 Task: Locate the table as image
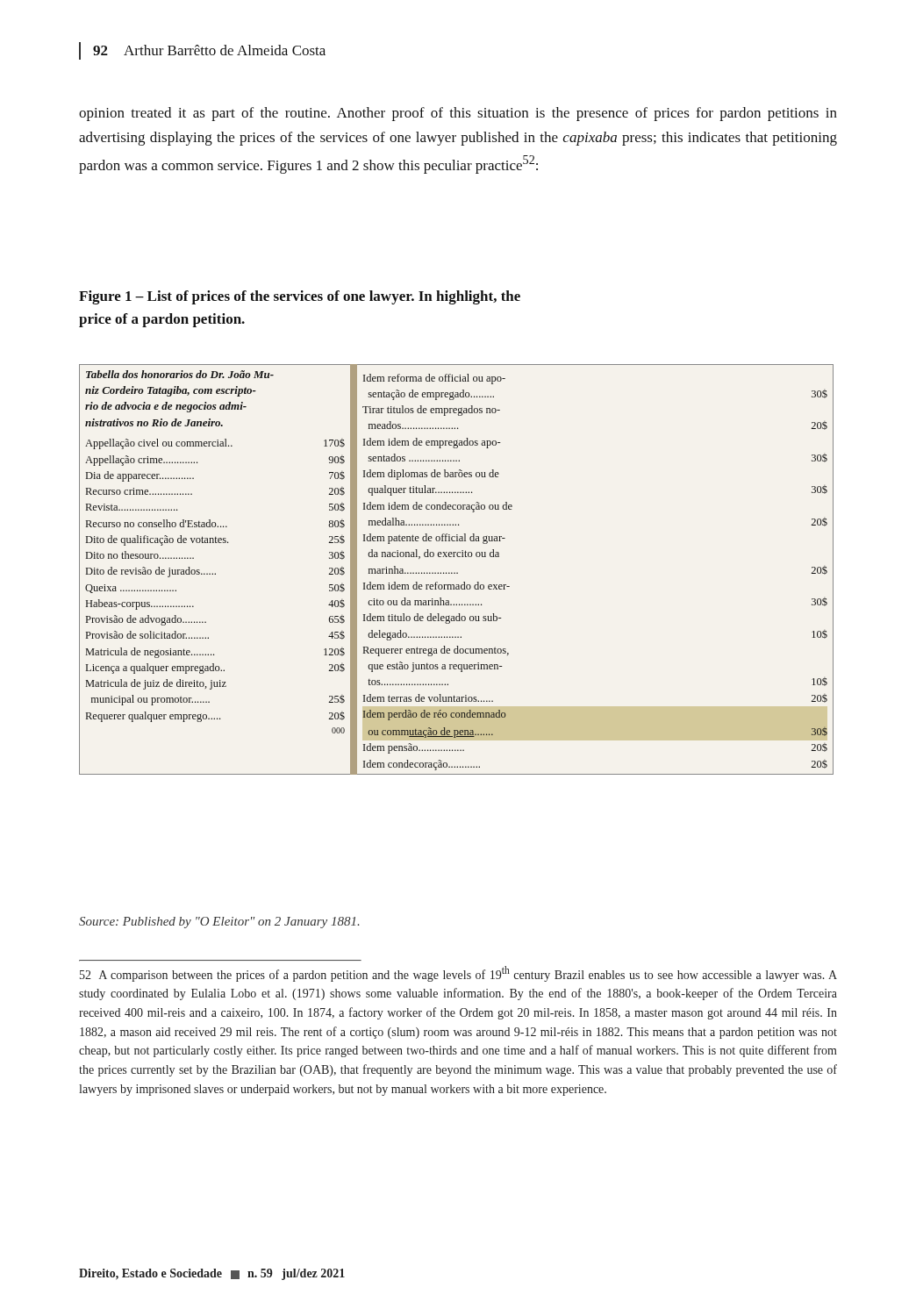pos(458,569)
